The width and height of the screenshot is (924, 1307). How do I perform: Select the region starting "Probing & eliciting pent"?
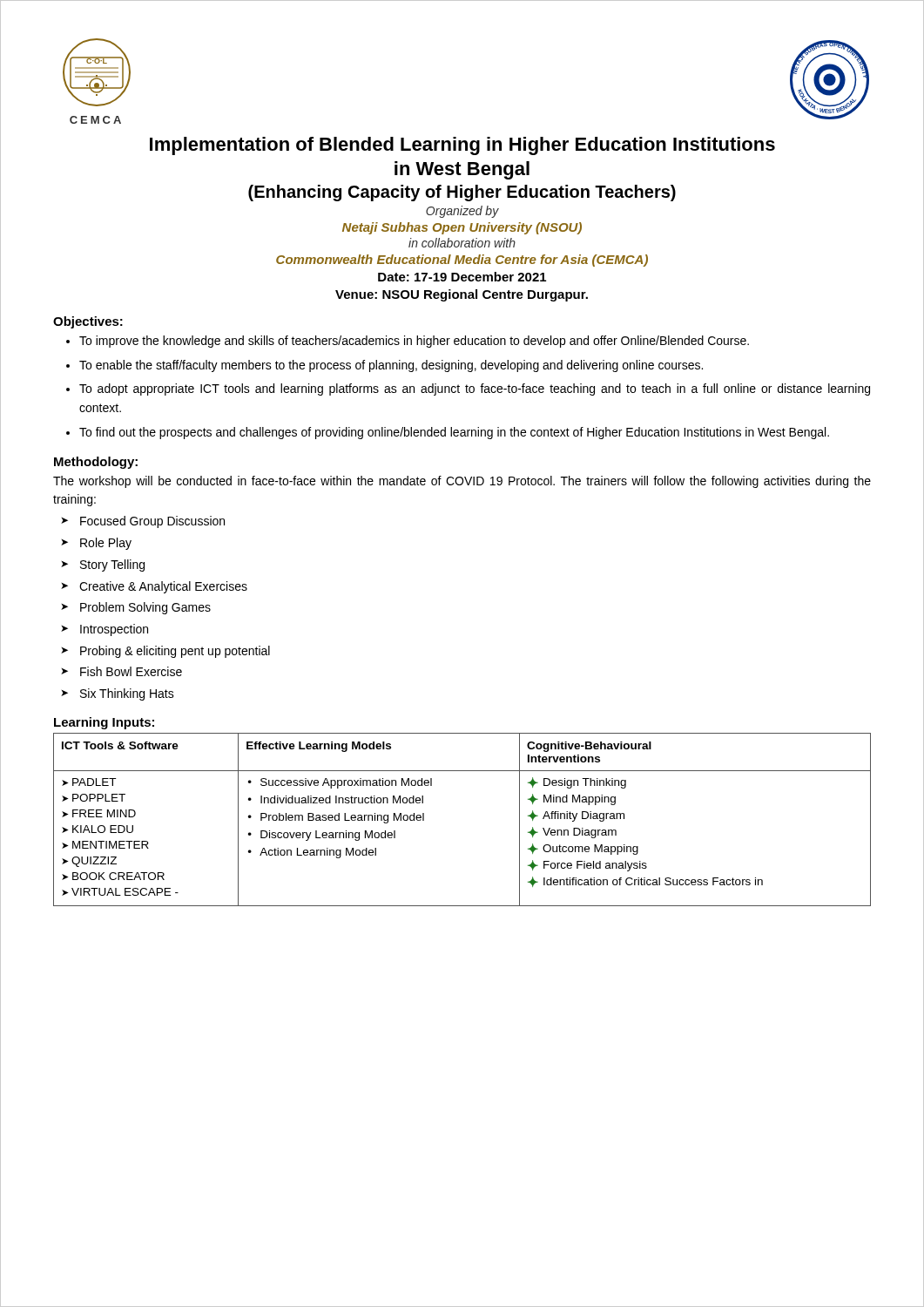tap(175, 650)
